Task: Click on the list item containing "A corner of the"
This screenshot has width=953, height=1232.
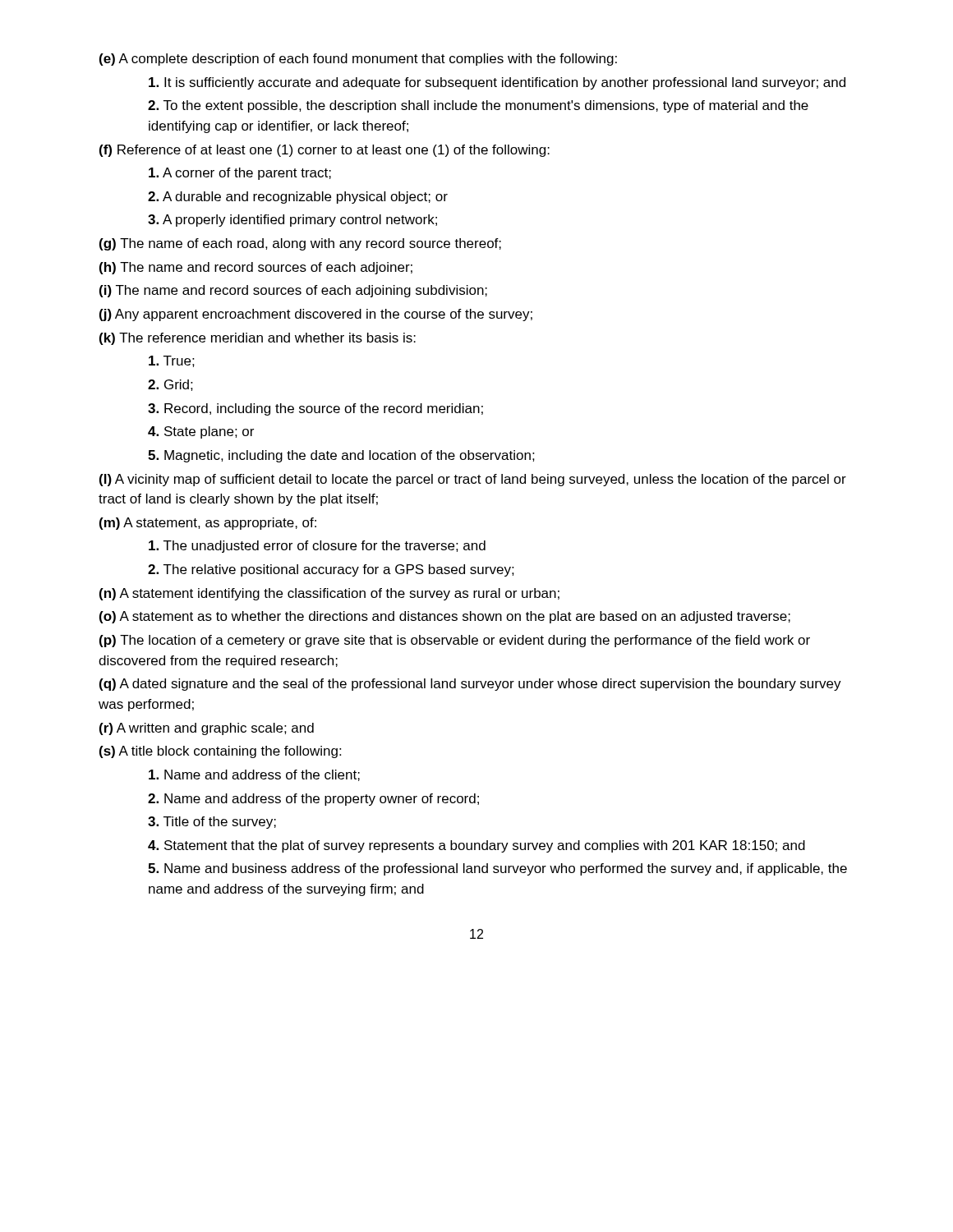Action: pyautogui.click(x=240, y=173)
